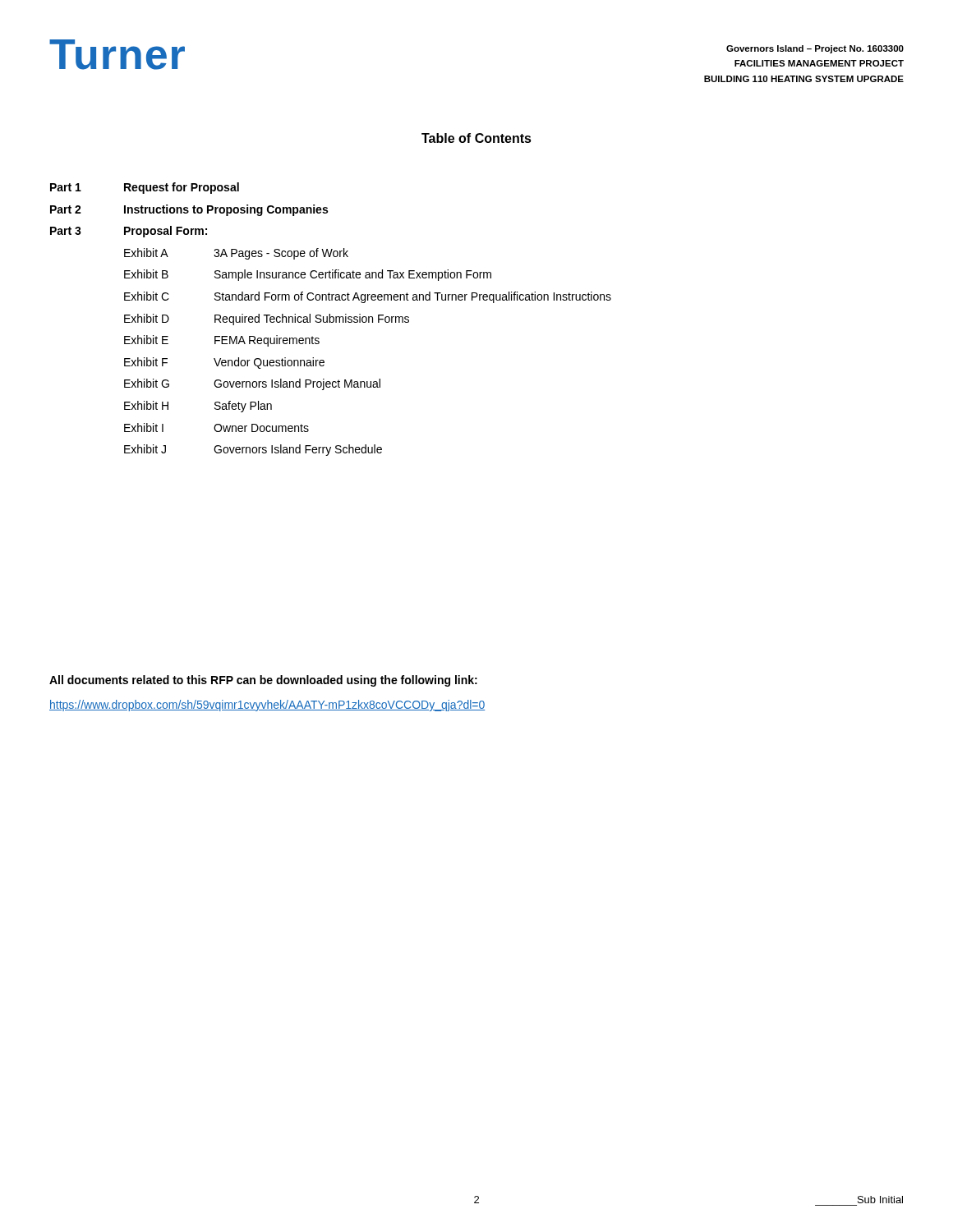The image size is (953, 1232).
Task: Where is the passage that starts "Exhibit J Governors"?
Action: click(x=253, y=450)
